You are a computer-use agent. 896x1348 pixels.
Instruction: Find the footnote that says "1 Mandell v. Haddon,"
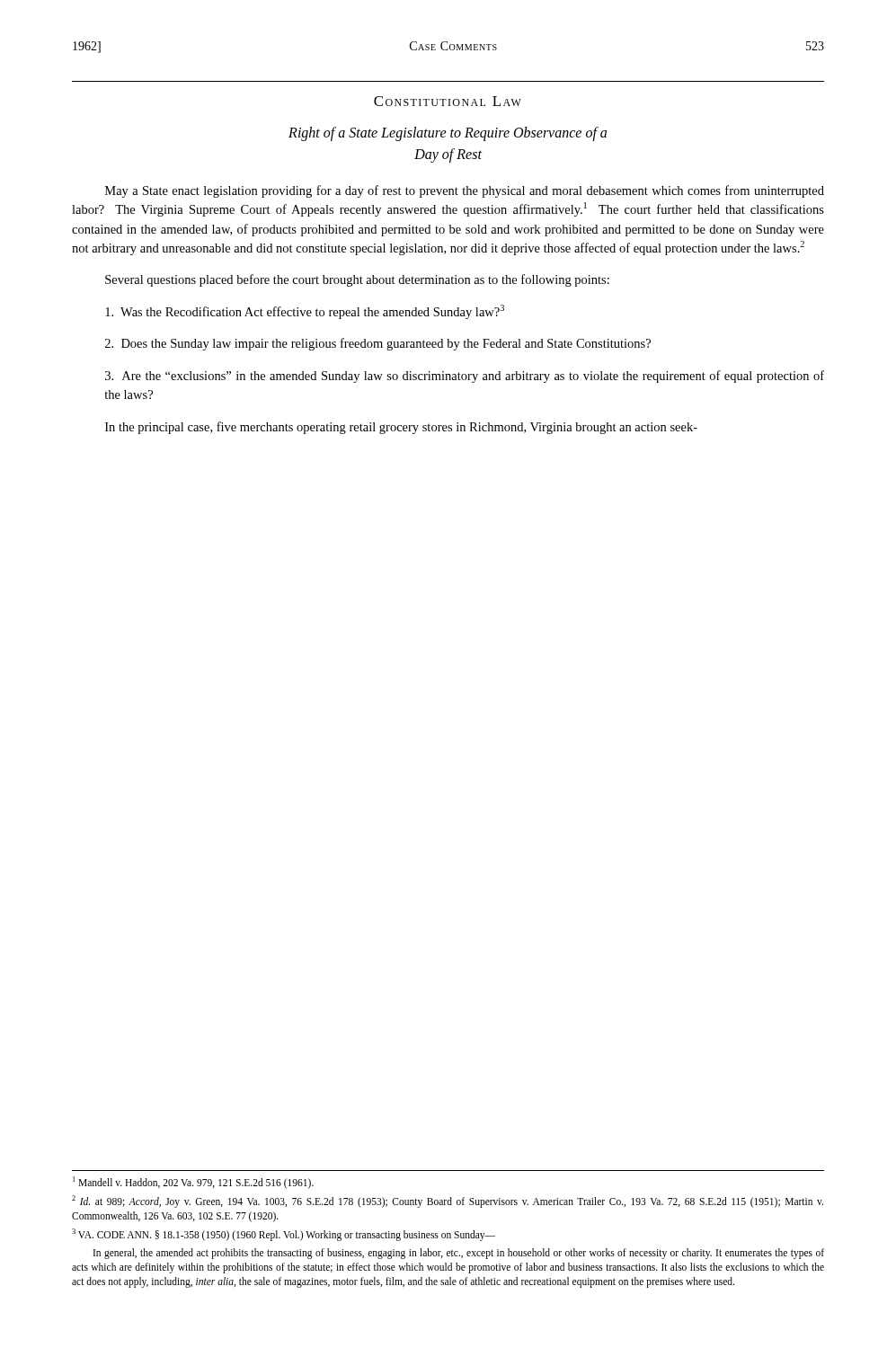[x=193, y=1182]
